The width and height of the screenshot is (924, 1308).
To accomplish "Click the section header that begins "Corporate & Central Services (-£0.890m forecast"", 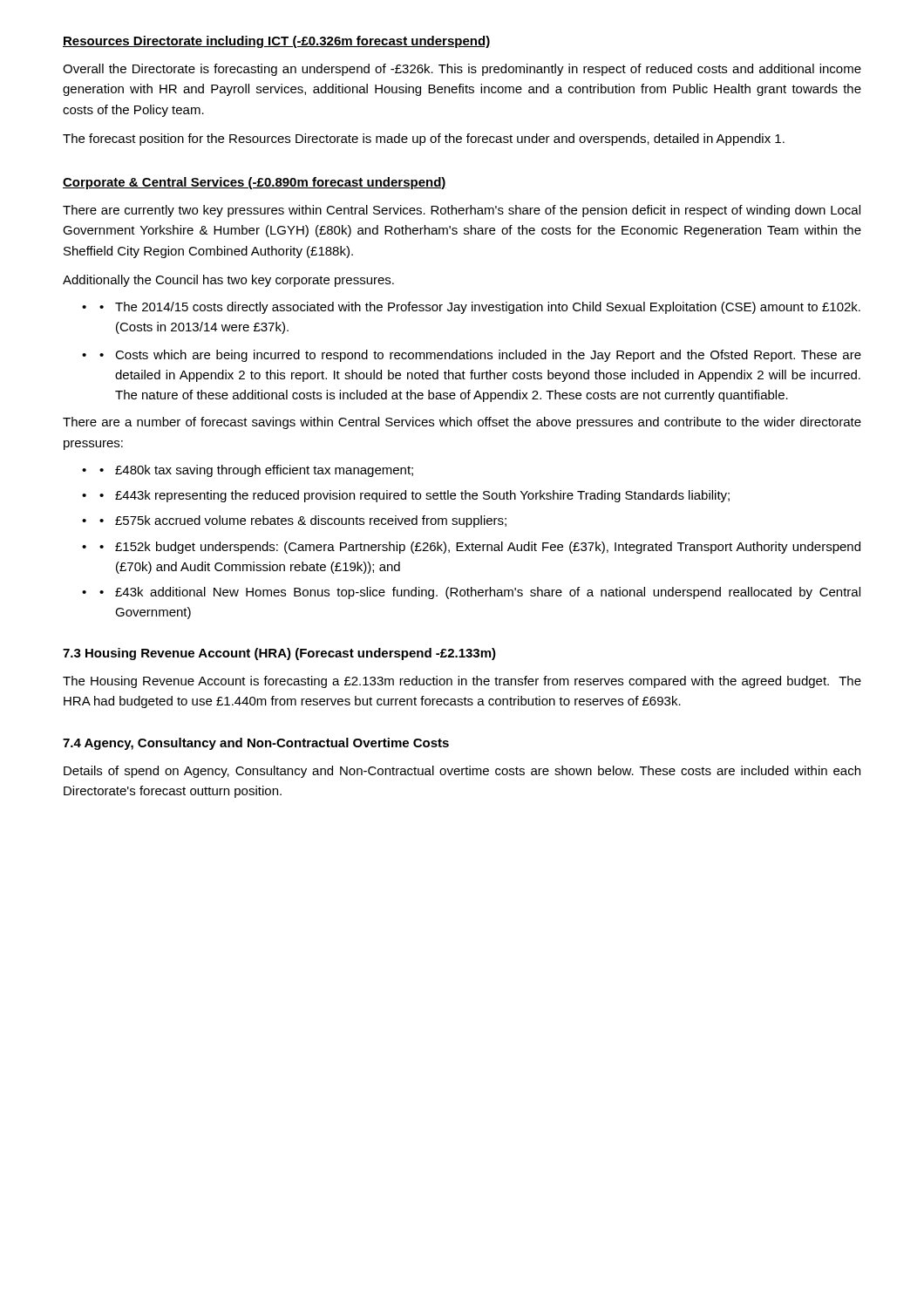I will [x=254, y=182].
